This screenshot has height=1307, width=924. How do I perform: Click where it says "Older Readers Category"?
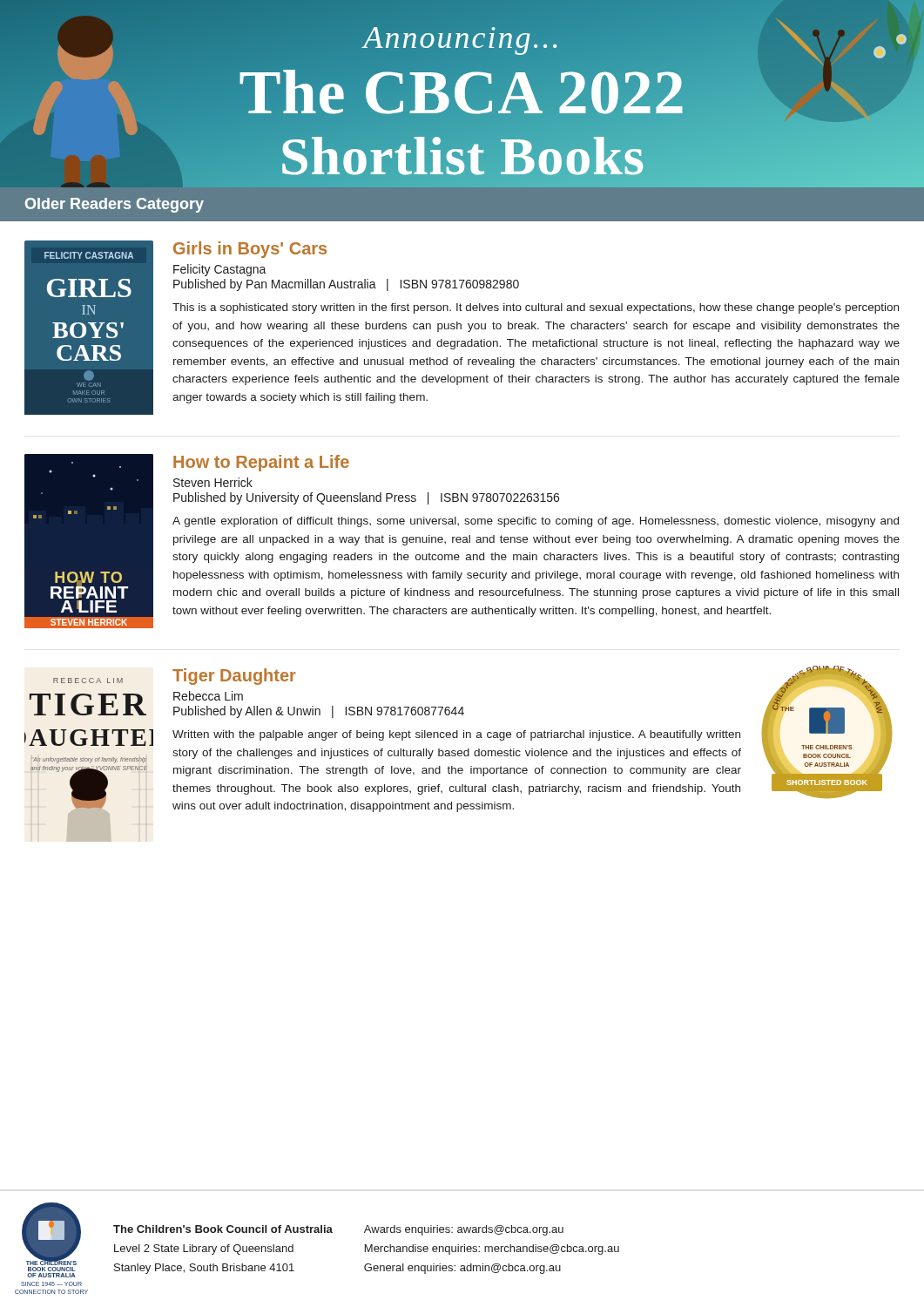click(114, 204)
